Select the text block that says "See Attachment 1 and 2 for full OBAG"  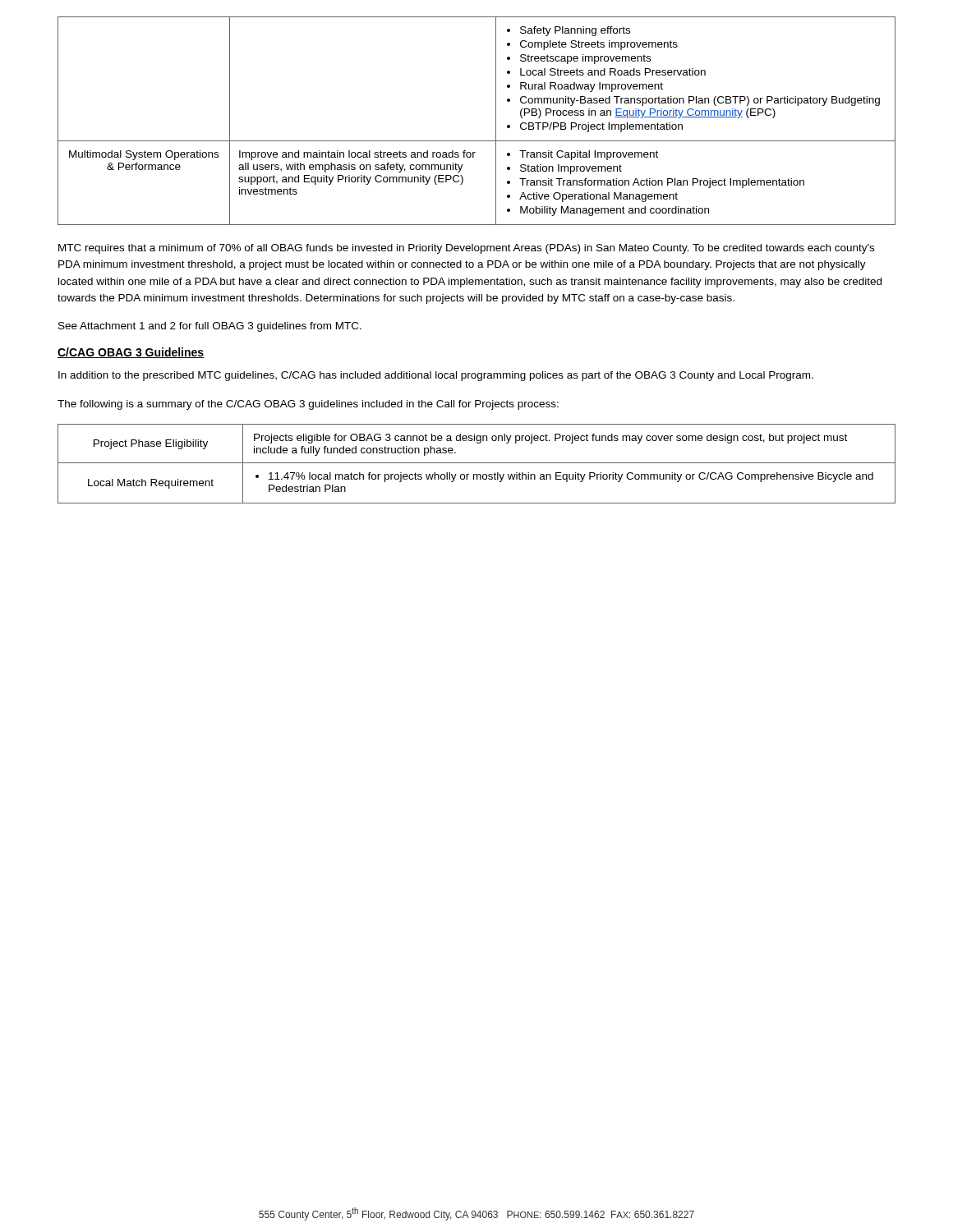coord(210,326)
